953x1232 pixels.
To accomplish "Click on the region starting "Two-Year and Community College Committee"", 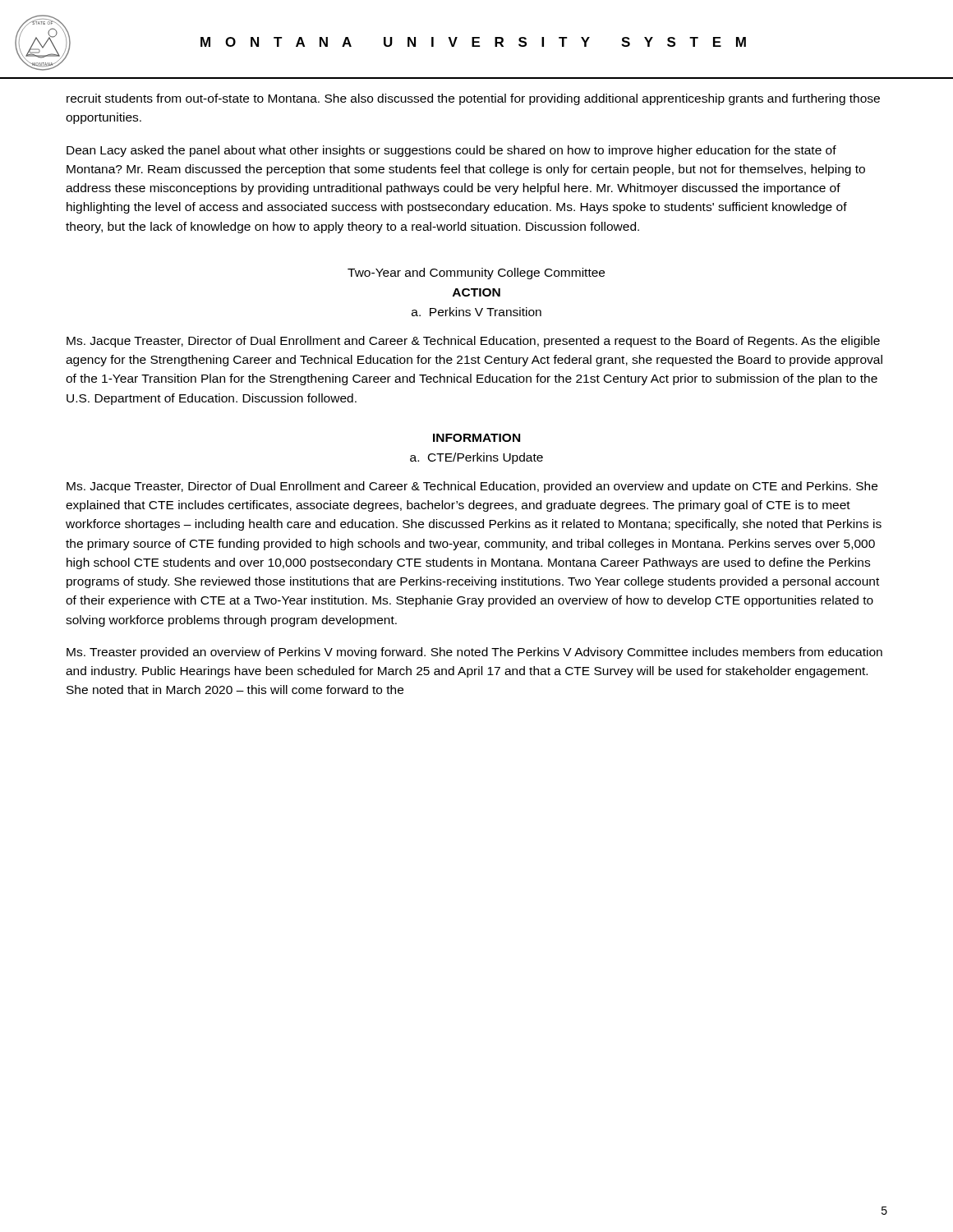I will [476, 272].
